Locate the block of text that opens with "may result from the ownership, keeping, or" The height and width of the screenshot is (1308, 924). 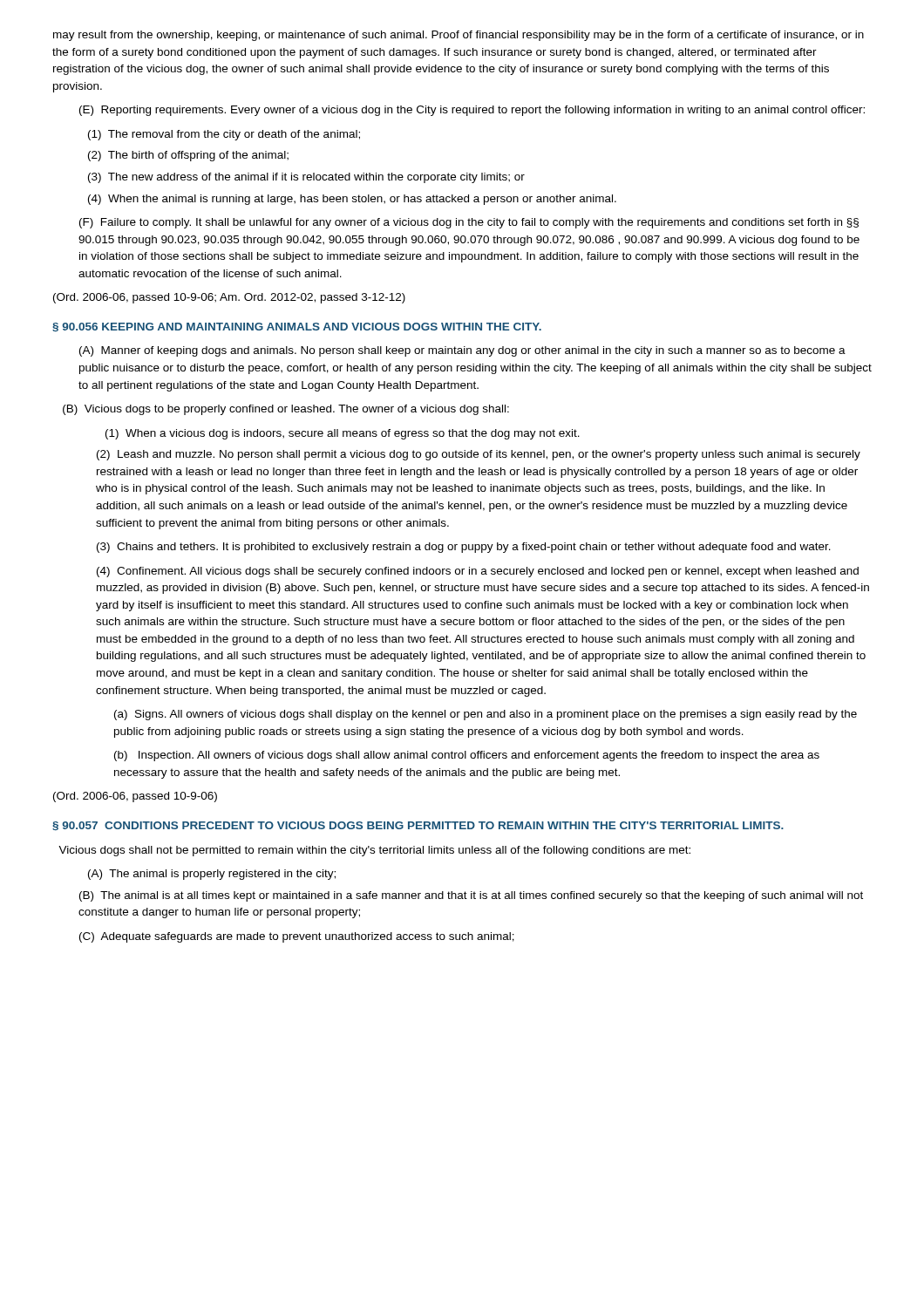[x=458, y=60]
